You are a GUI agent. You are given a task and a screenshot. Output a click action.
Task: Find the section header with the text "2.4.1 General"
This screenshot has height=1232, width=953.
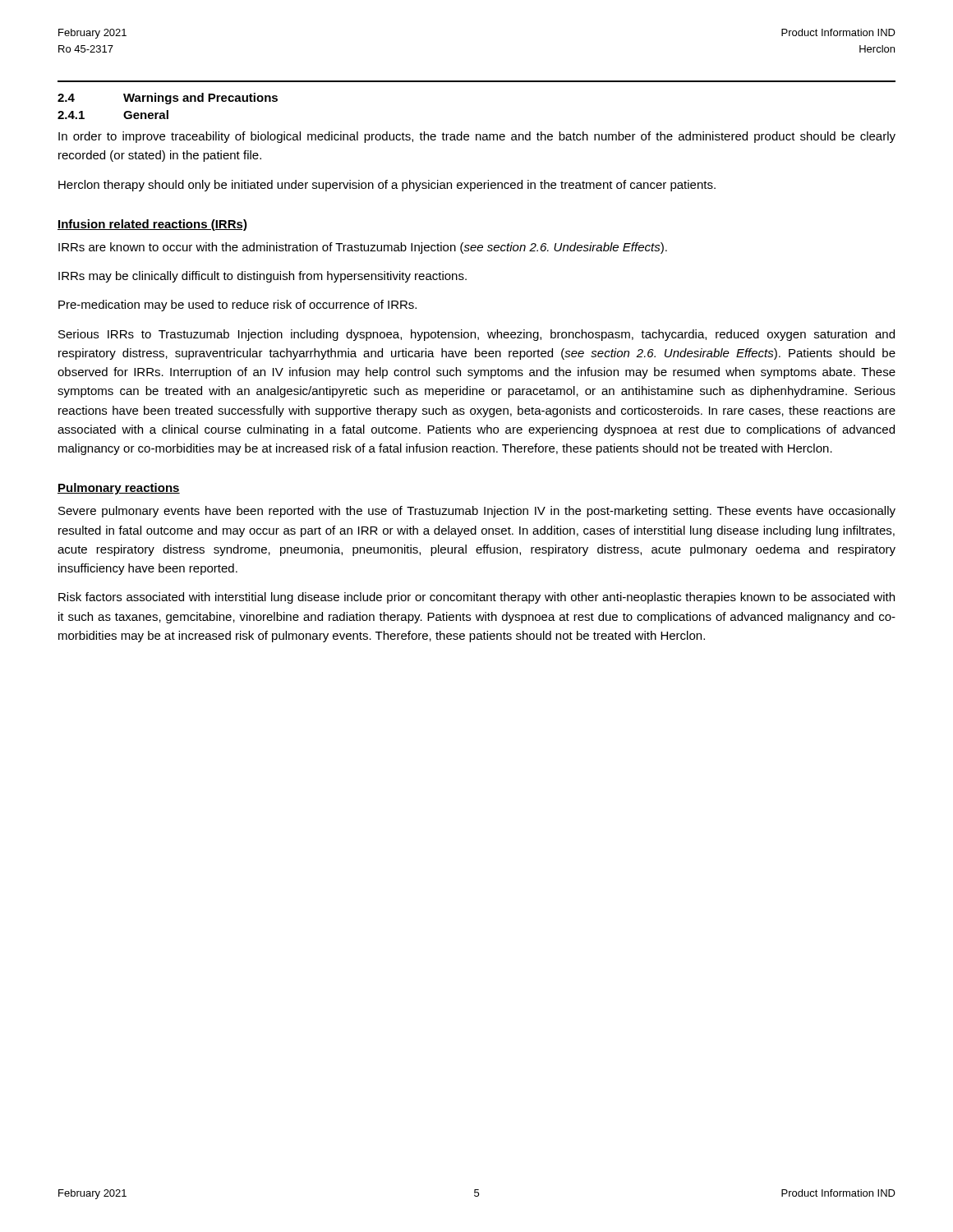113,115
